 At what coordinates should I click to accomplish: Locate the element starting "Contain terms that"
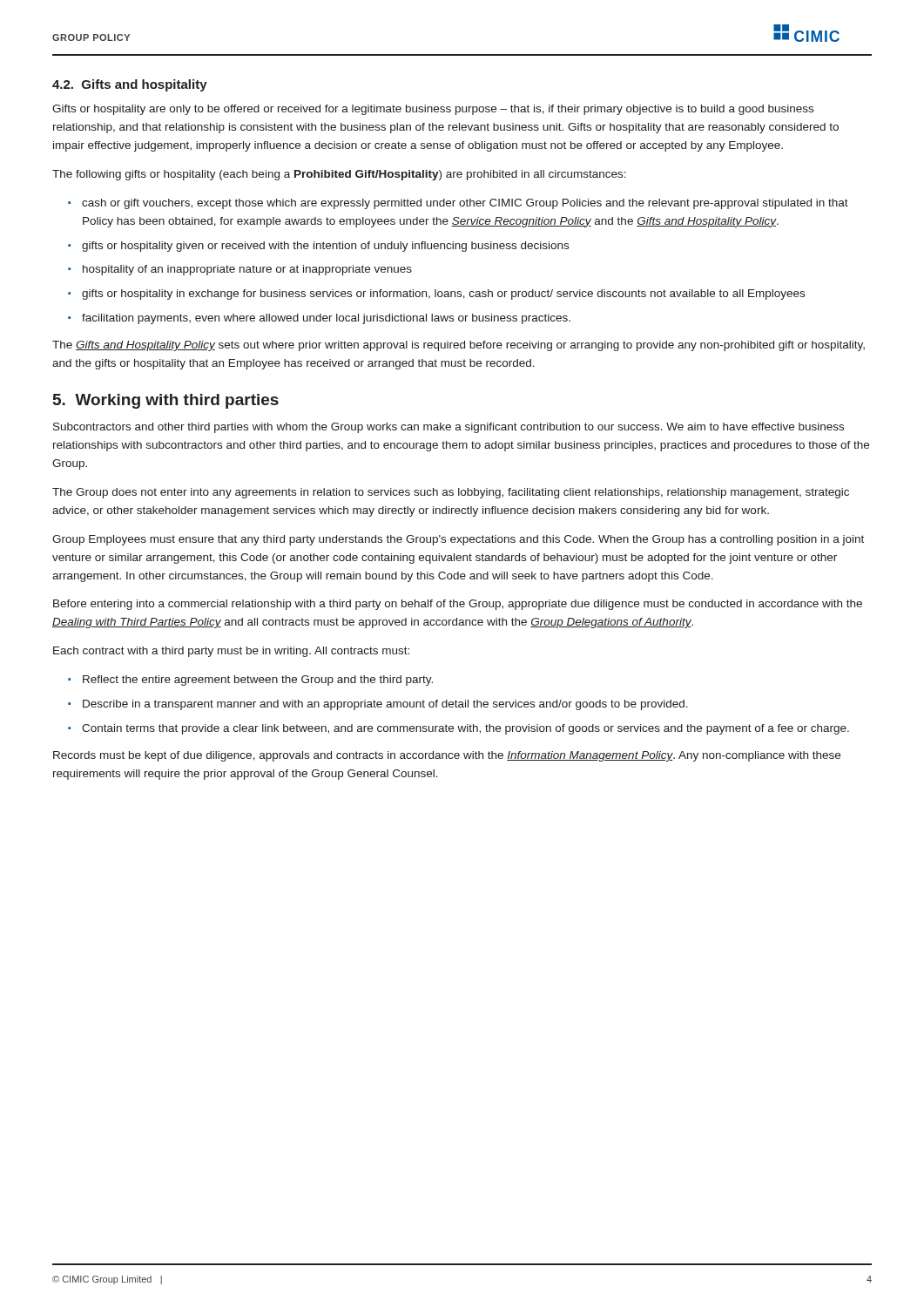pos(462,729)
